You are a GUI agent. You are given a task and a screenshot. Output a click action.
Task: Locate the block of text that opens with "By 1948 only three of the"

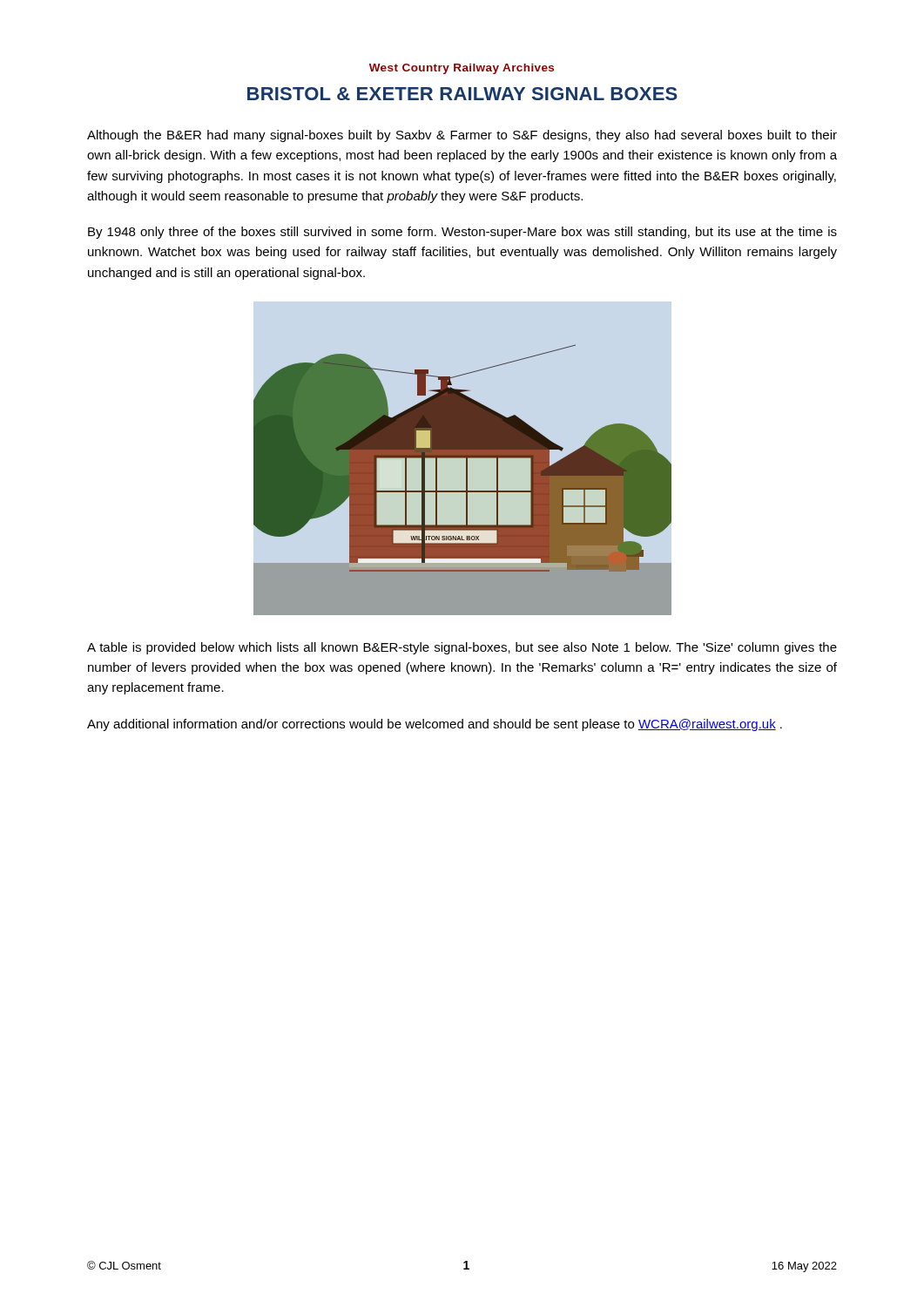tap(462, 252)
